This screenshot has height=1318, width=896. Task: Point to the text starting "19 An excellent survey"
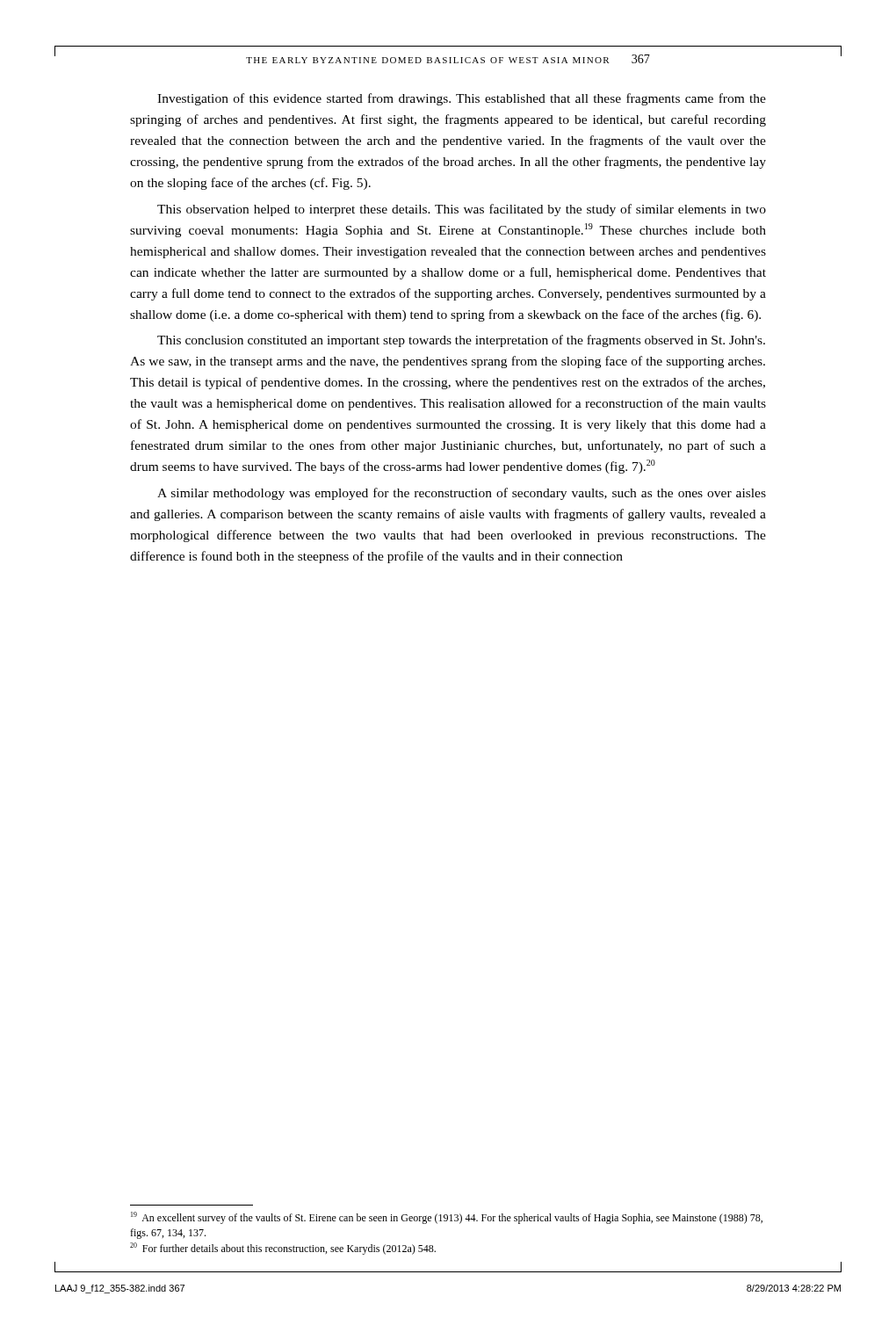(447, 1225)
